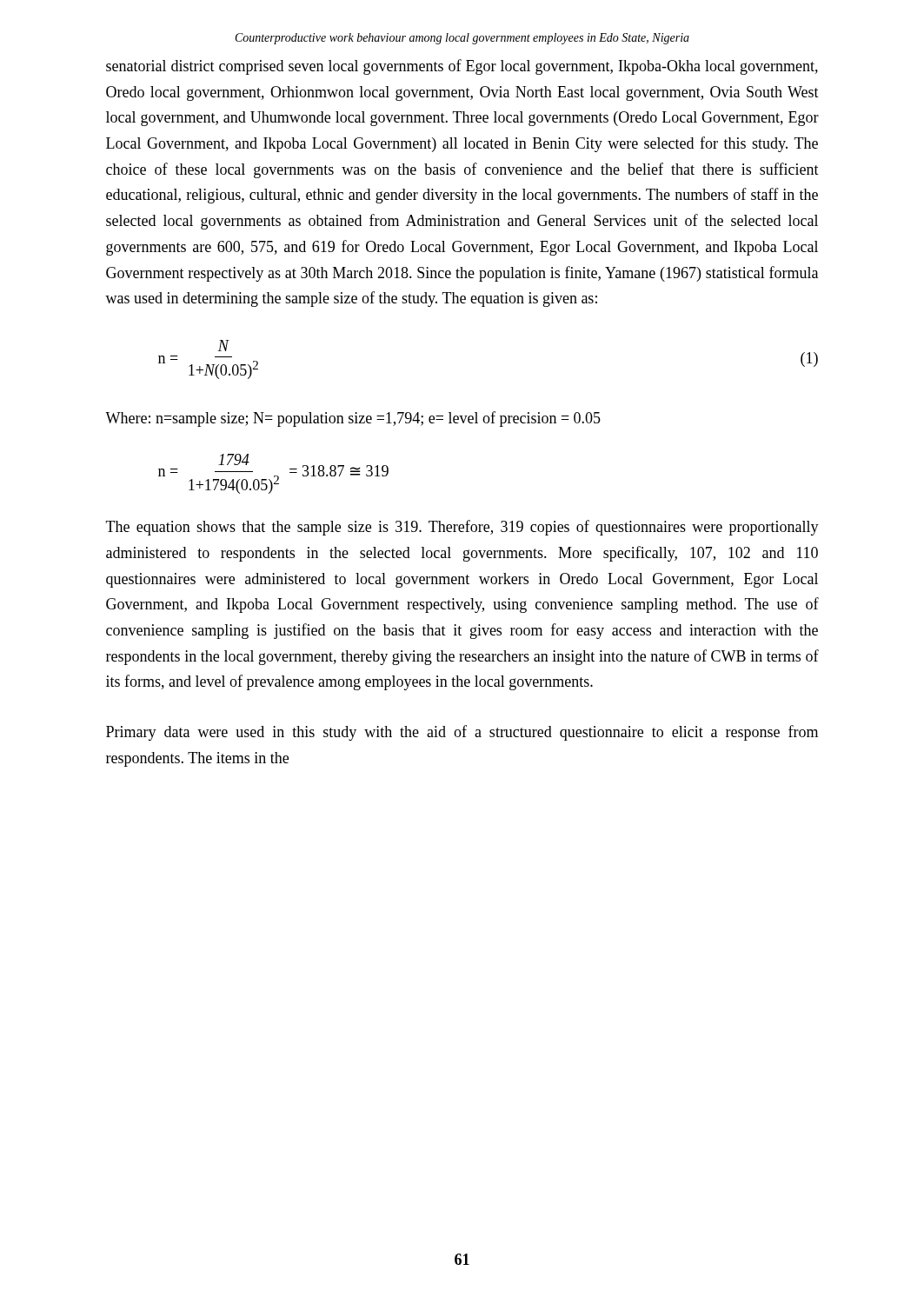Click on the text starting "Where: n=sample size; N= population size =1,794; e="

[x=353, y=418]
